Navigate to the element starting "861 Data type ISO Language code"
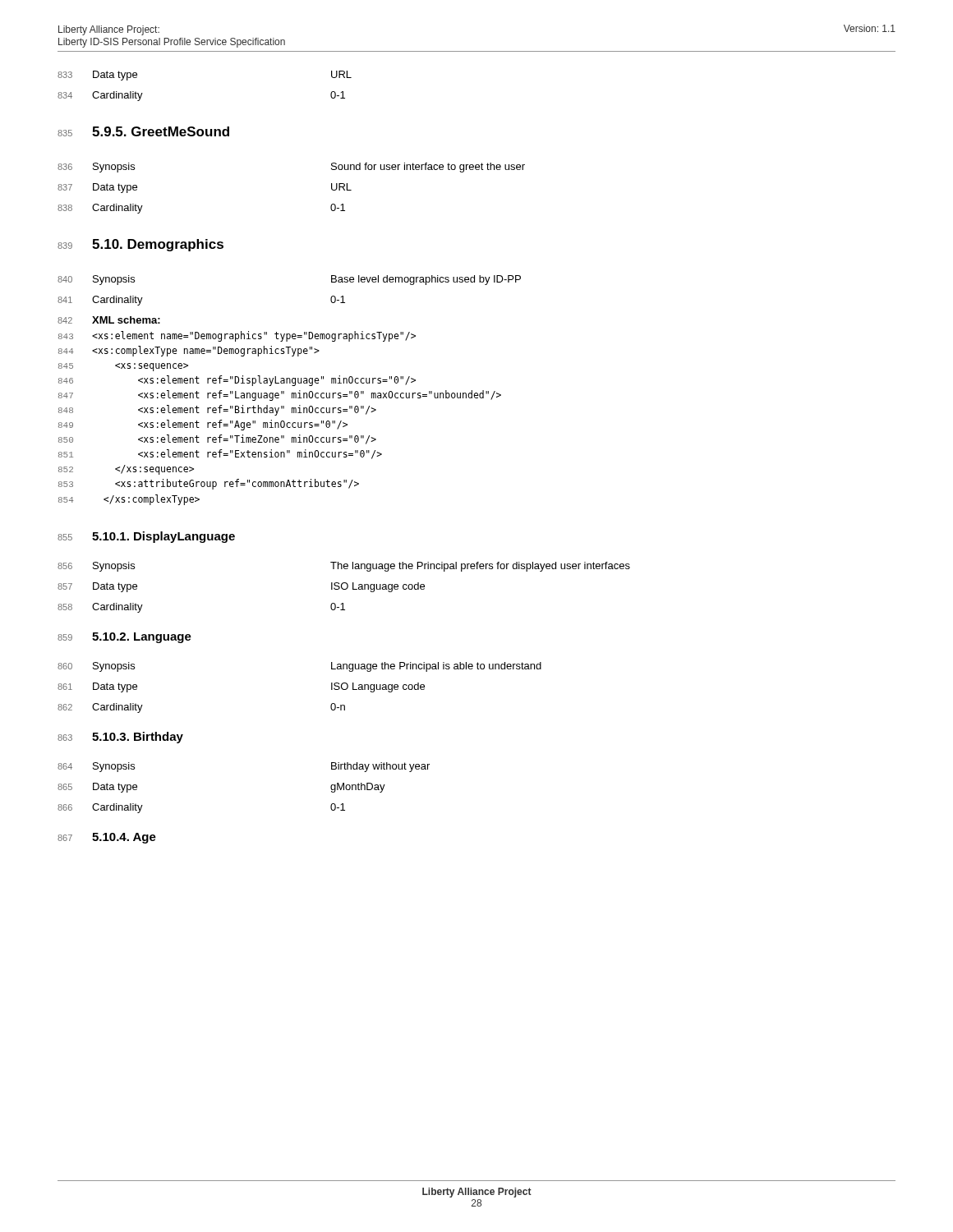Image resolution: width=953 pixels, height=1232 pixels. (112, 687)
